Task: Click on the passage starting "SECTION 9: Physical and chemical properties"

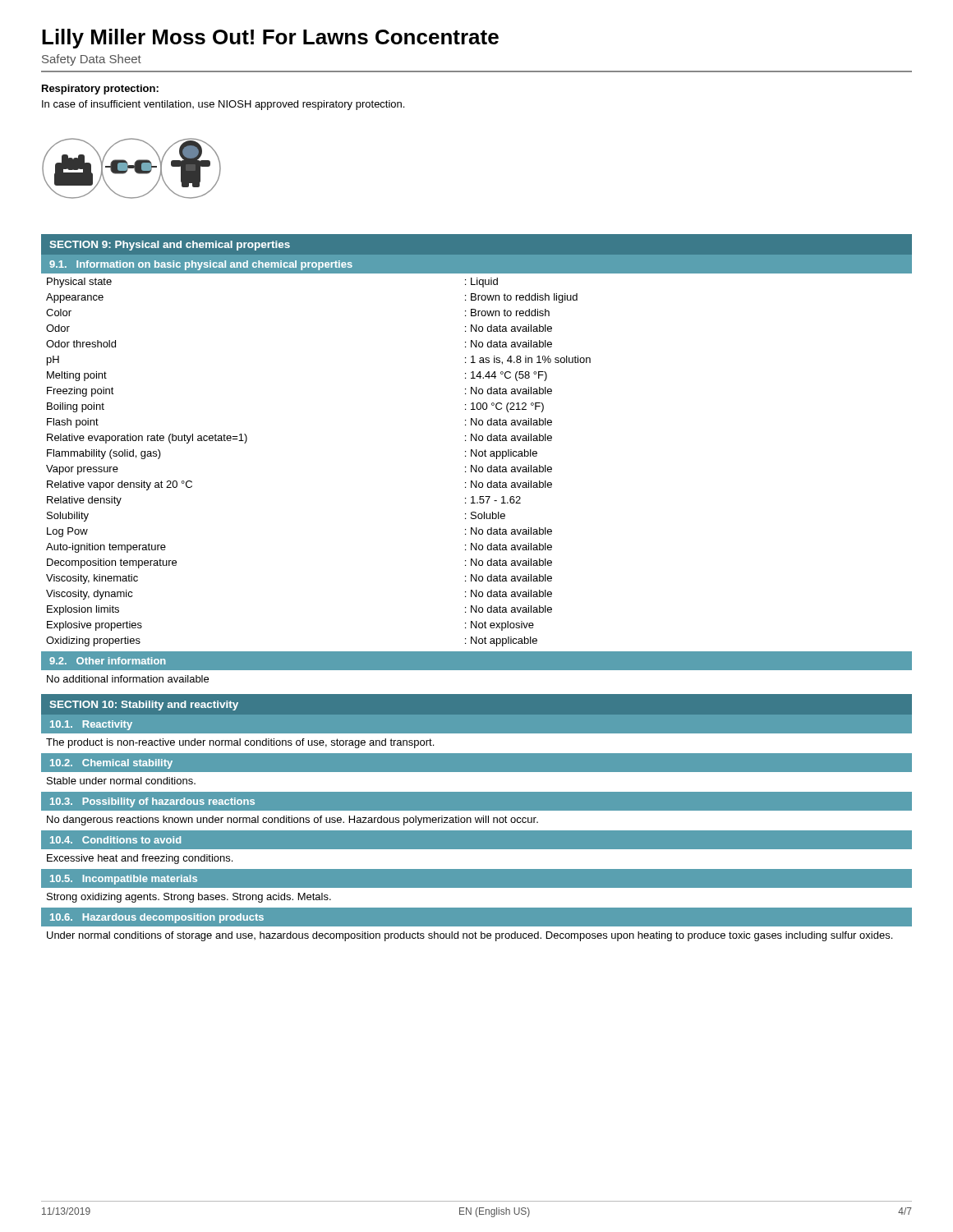Action: [x=170, y=244]
